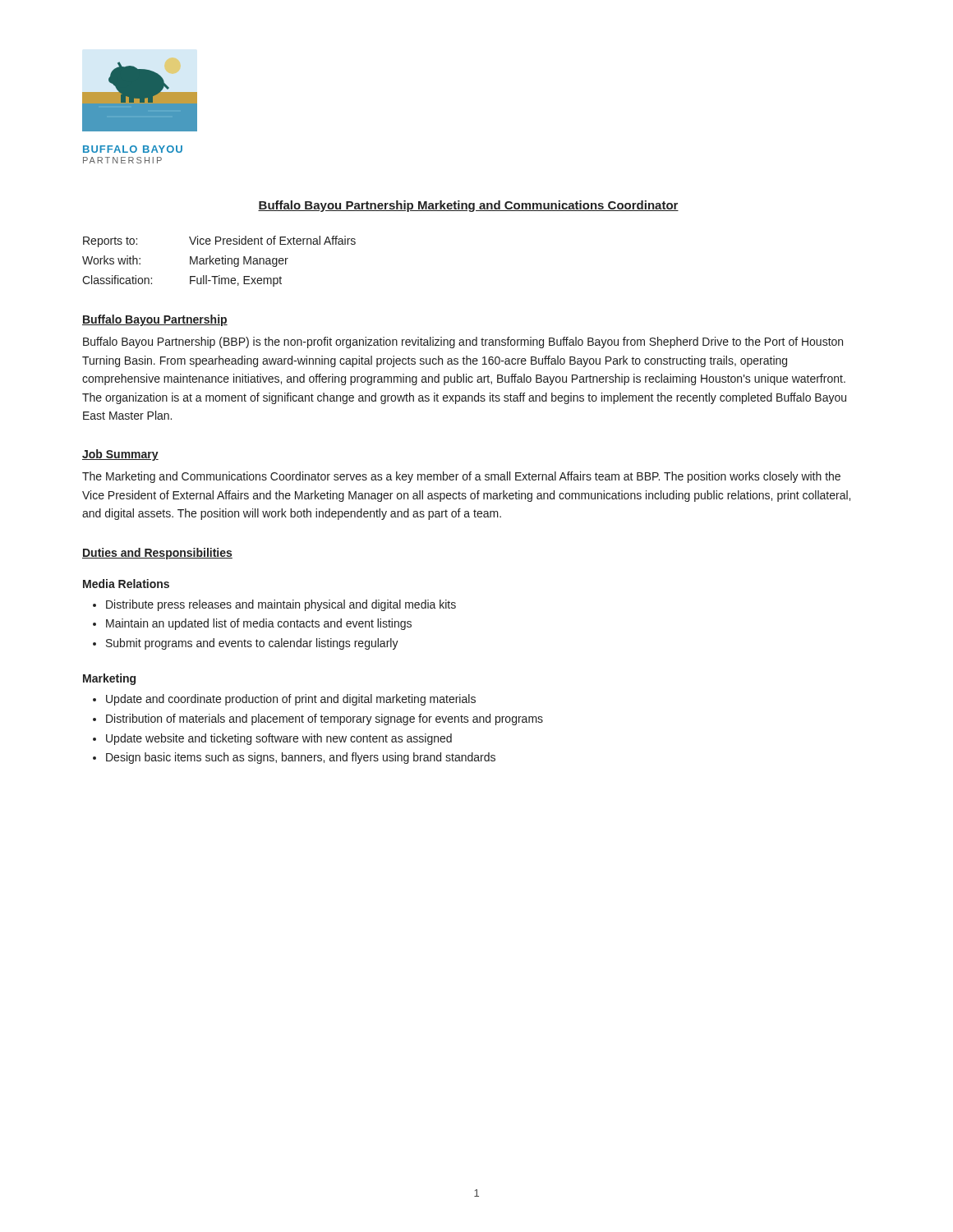This screenshot has height=1232, width=953.
Task: Locate the block of text that opens with "The Marketing and Communications Coordinator serves as"
Action: click(x=467, y=495)
